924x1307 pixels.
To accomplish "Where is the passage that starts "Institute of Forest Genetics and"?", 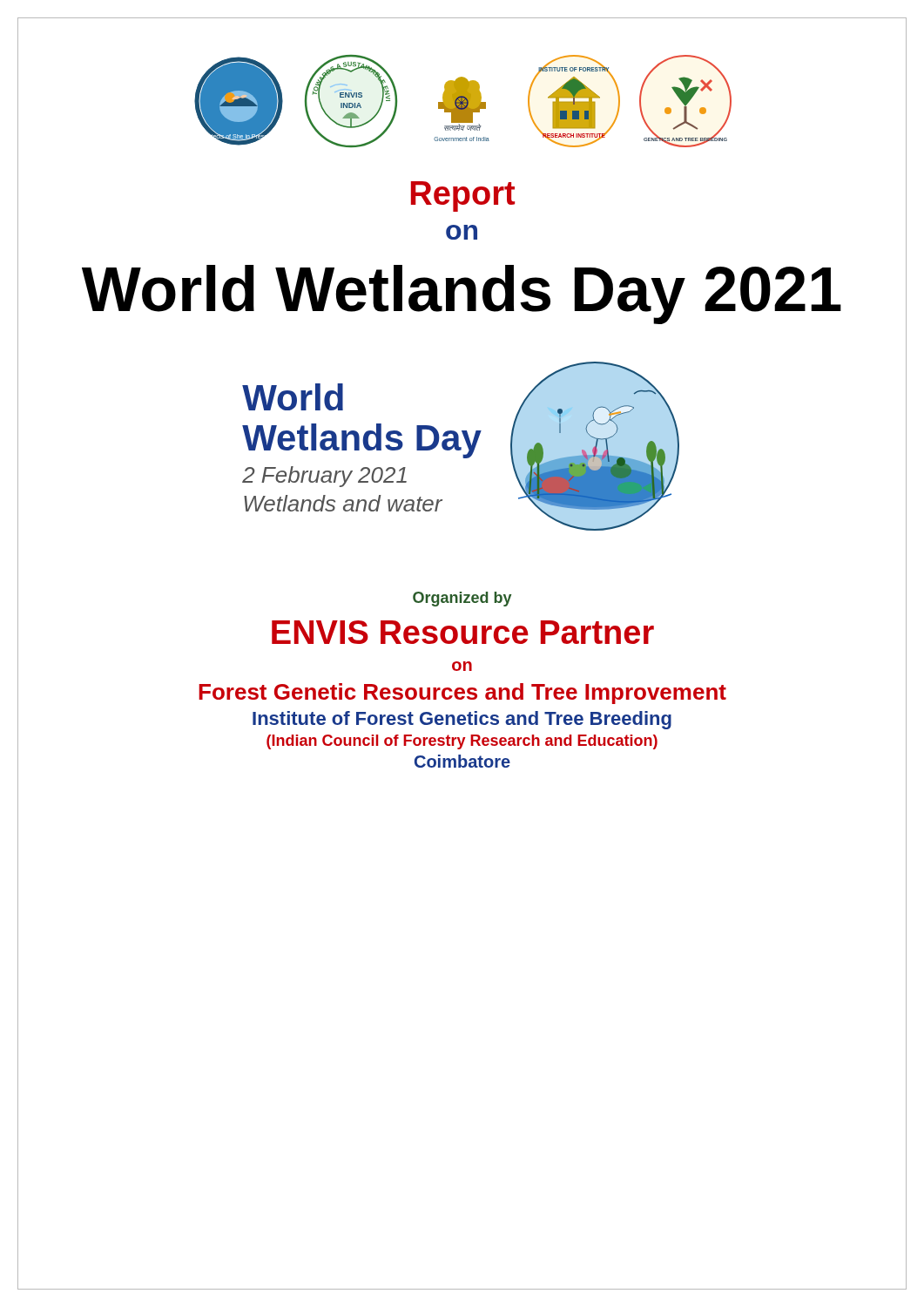I will pos(462,719).
